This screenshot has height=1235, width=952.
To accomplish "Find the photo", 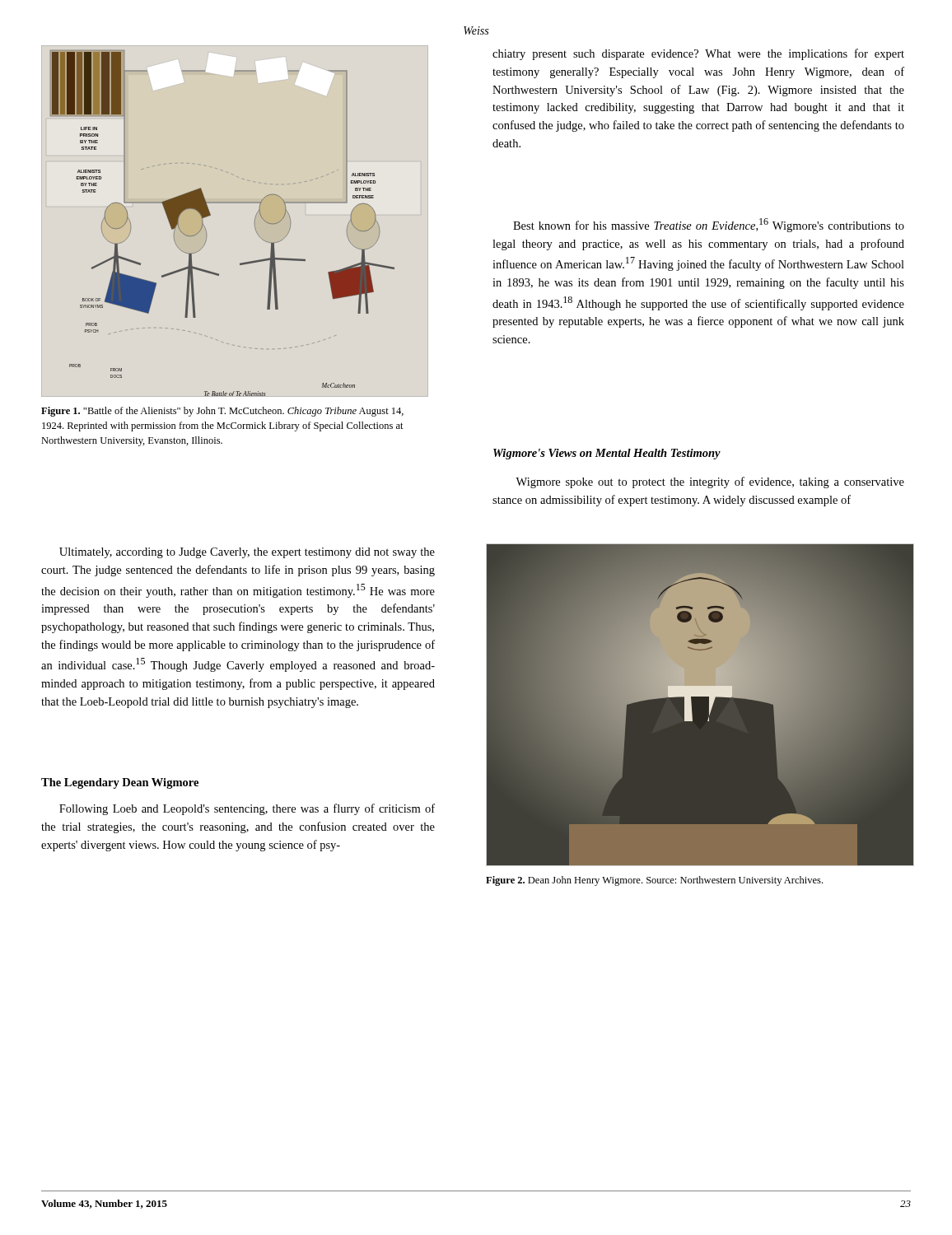I will (699, 705).
